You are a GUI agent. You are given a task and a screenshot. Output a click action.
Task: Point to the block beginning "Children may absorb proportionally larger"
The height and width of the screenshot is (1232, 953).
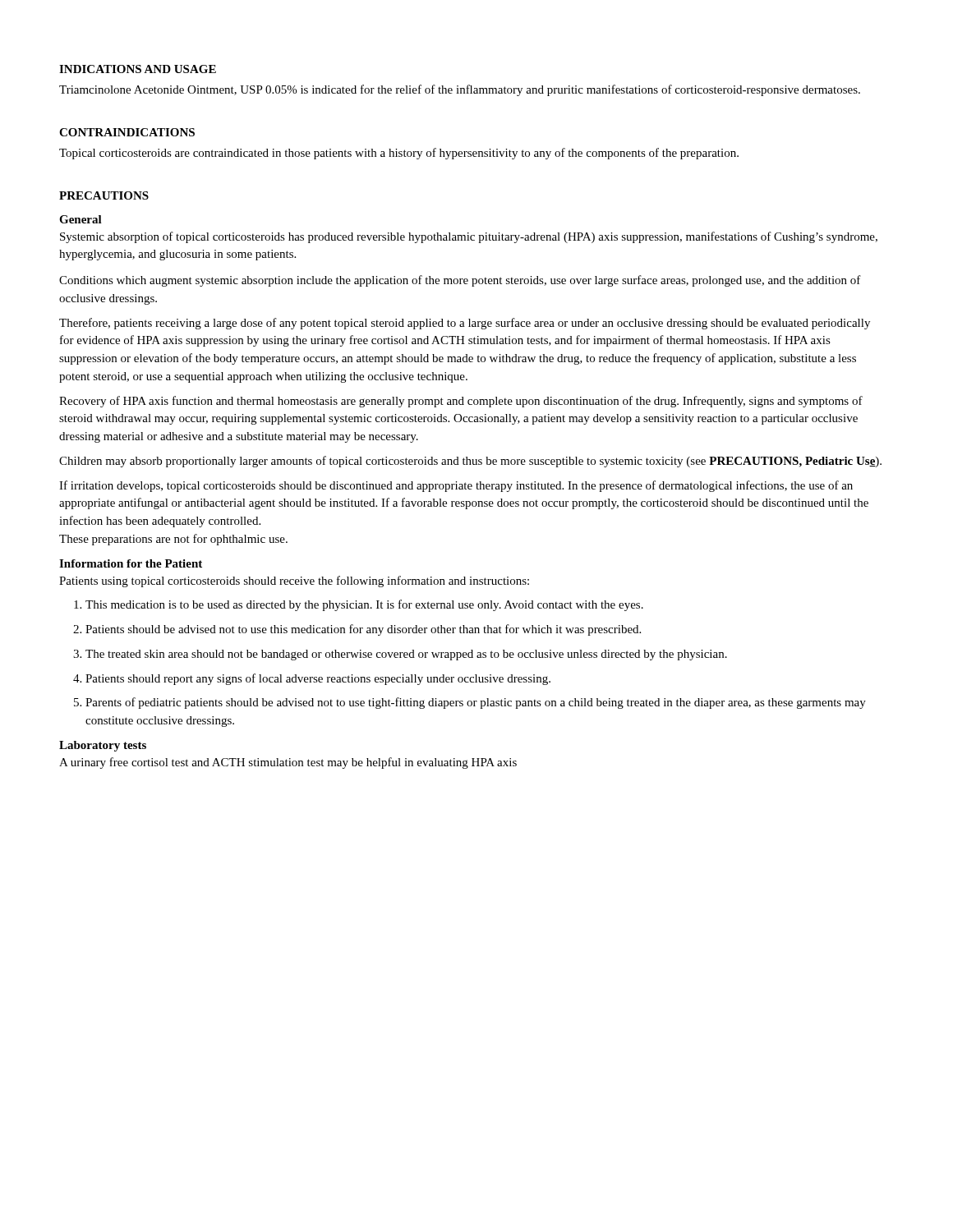coord(473,461)
